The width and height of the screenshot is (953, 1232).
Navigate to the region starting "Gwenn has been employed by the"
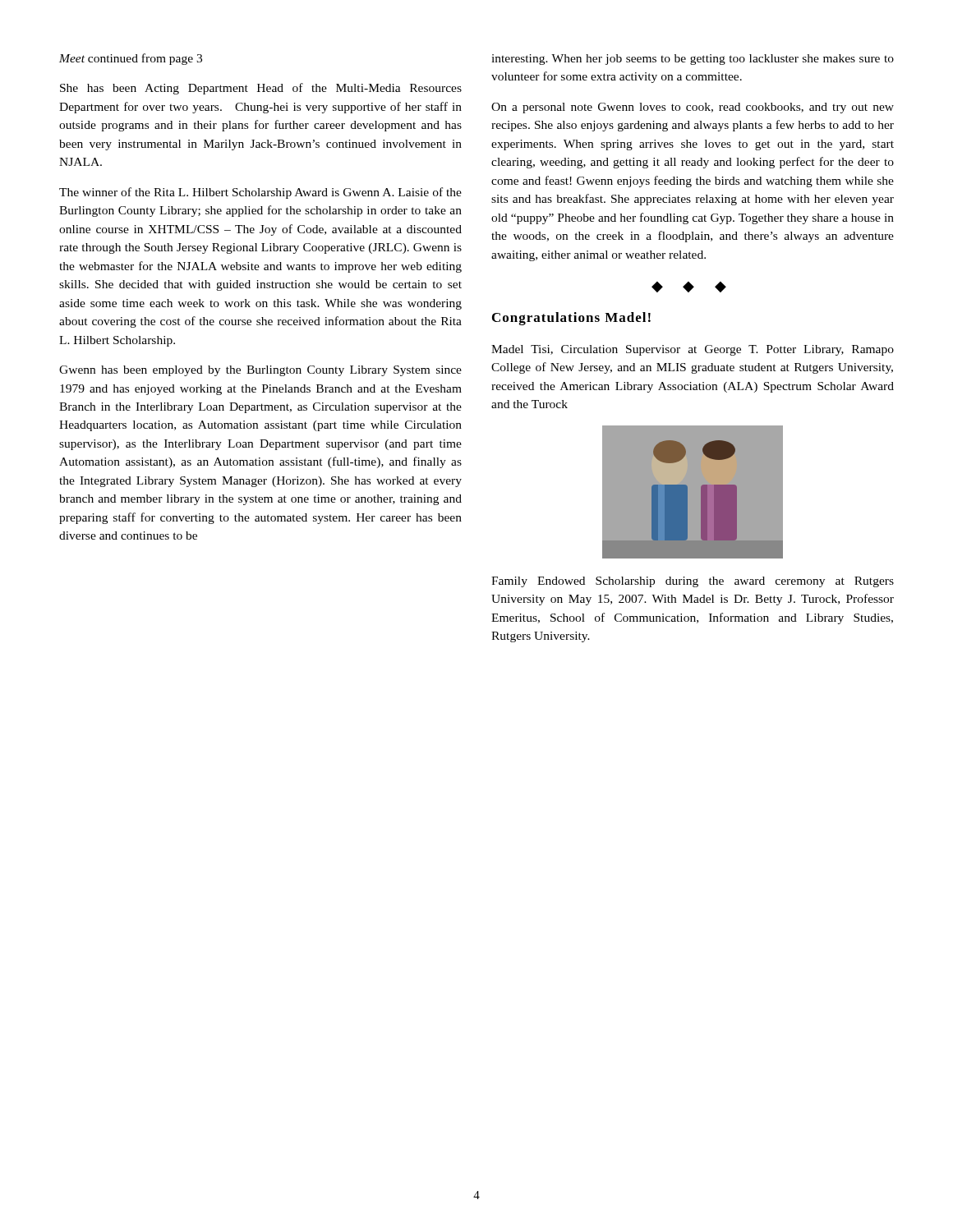tap(260, 453)
